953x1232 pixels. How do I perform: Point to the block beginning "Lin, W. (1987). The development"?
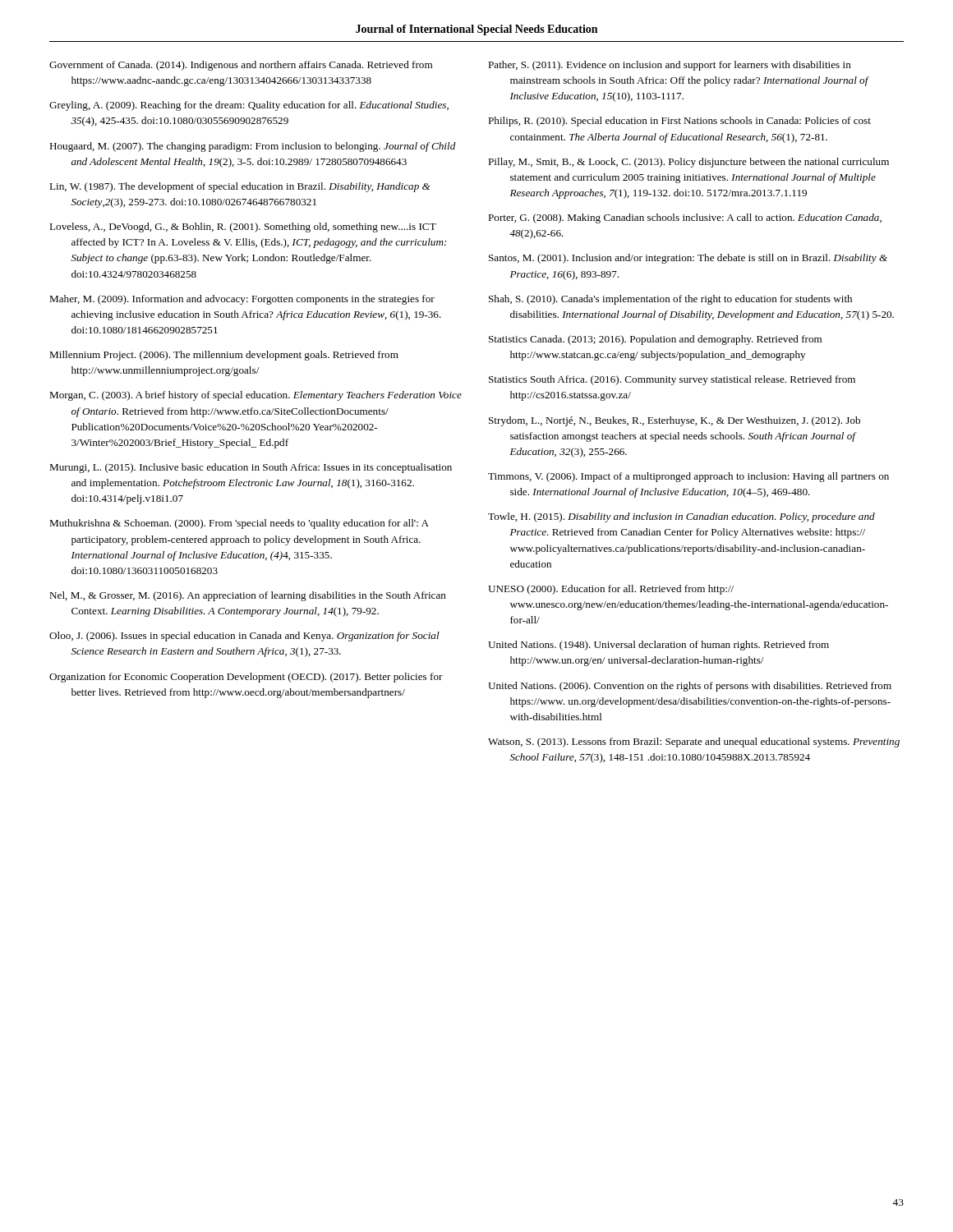(240, 194)
